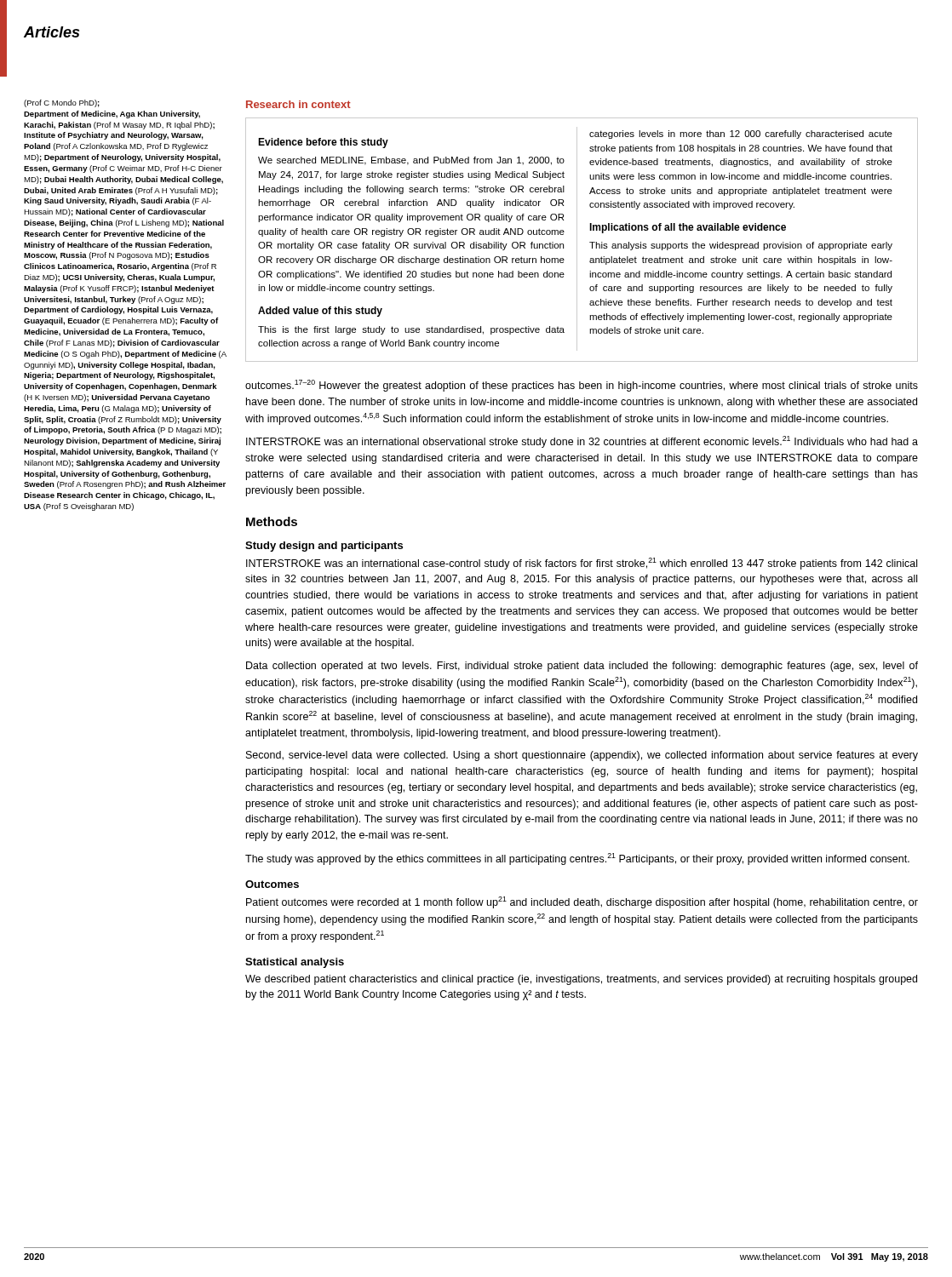
Task: Select the section header with the text "Statistical analysis"
Action: (295, 961)
